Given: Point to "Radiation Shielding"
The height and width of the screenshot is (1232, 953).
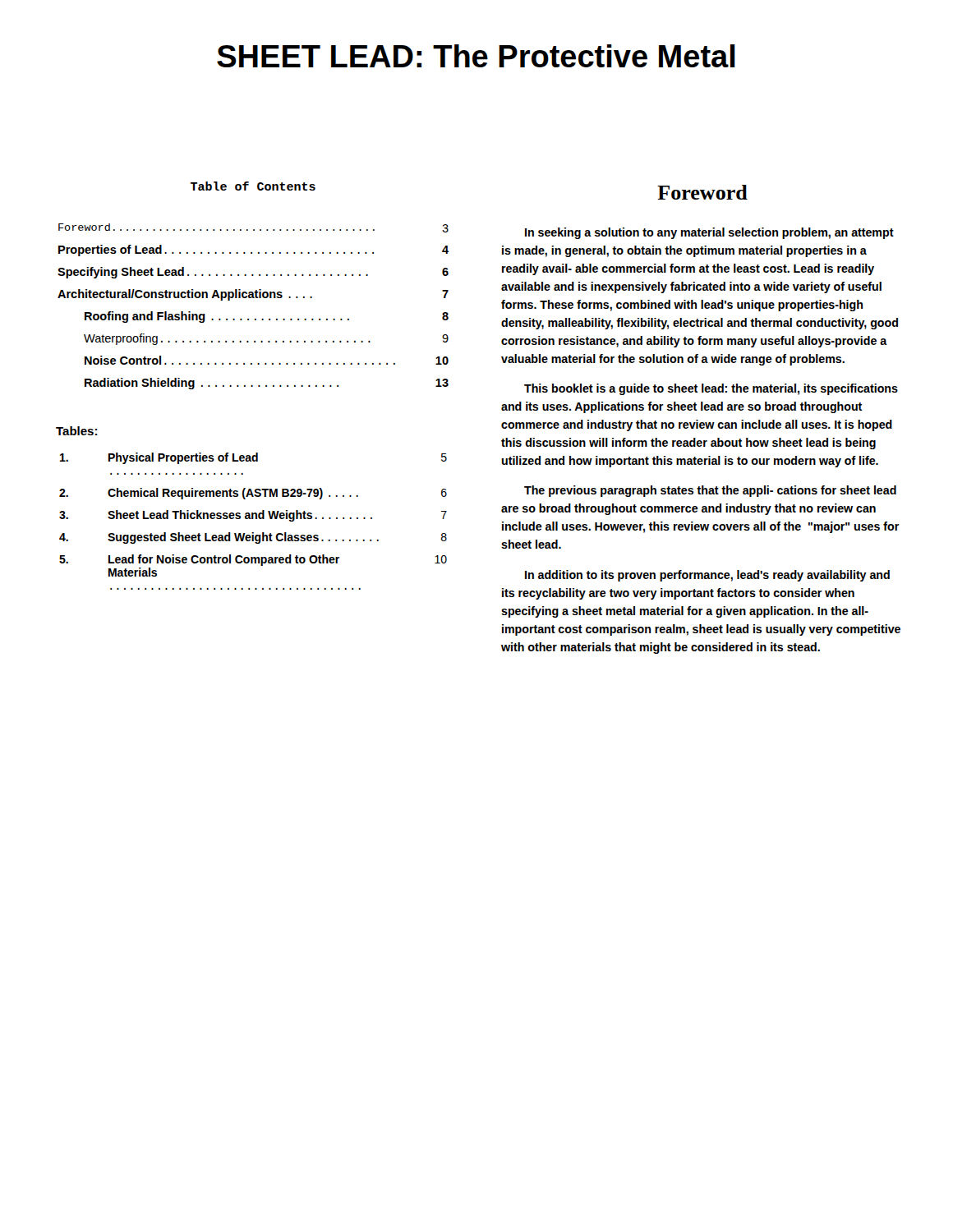Looking at the screenshot, I should point(253,383).
